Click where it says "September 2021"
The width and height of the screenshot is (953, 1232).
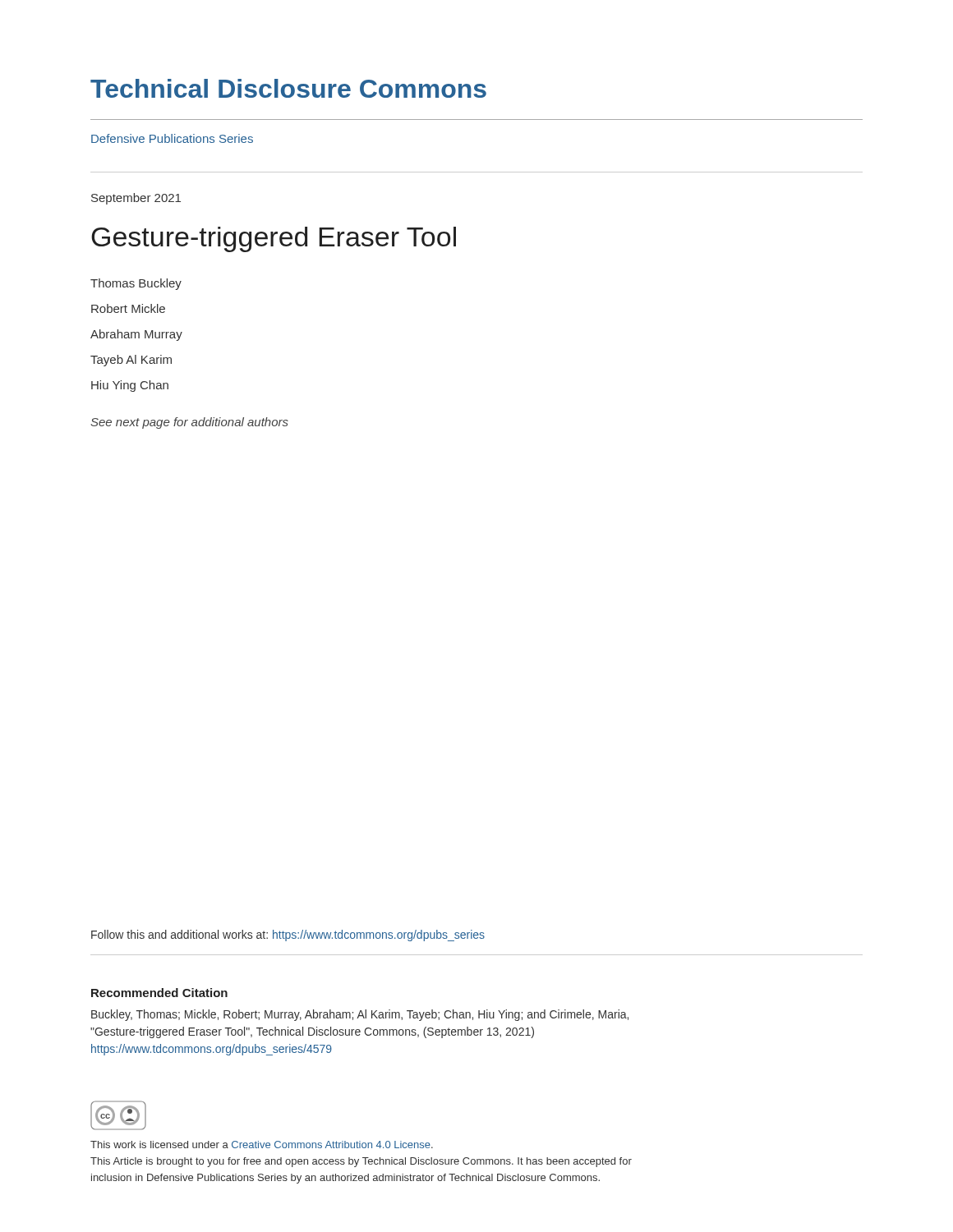[x=136, y=199]
